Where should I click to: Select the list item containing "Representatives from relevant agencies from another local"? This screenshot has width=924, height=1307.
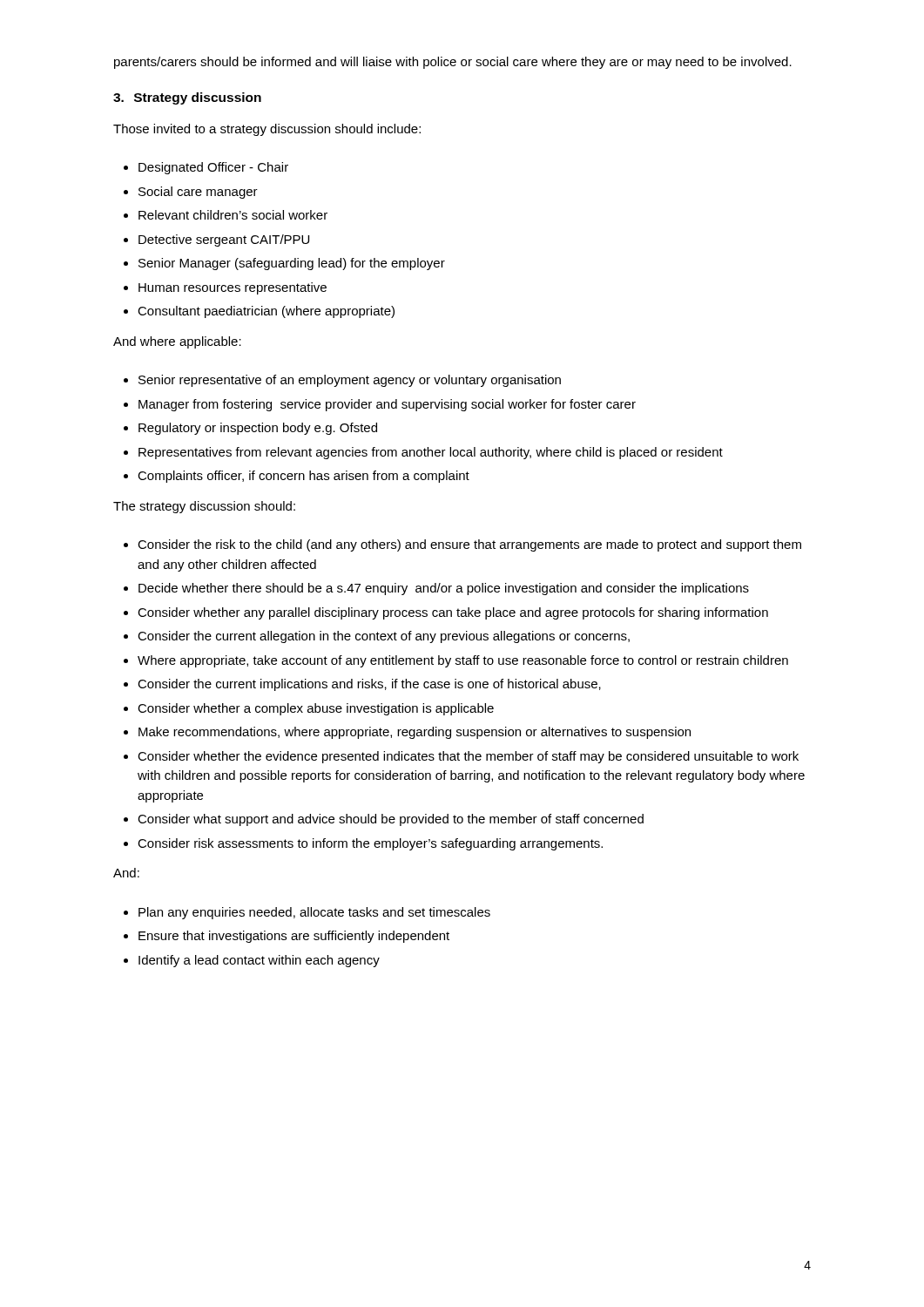(x=430, y=451)
